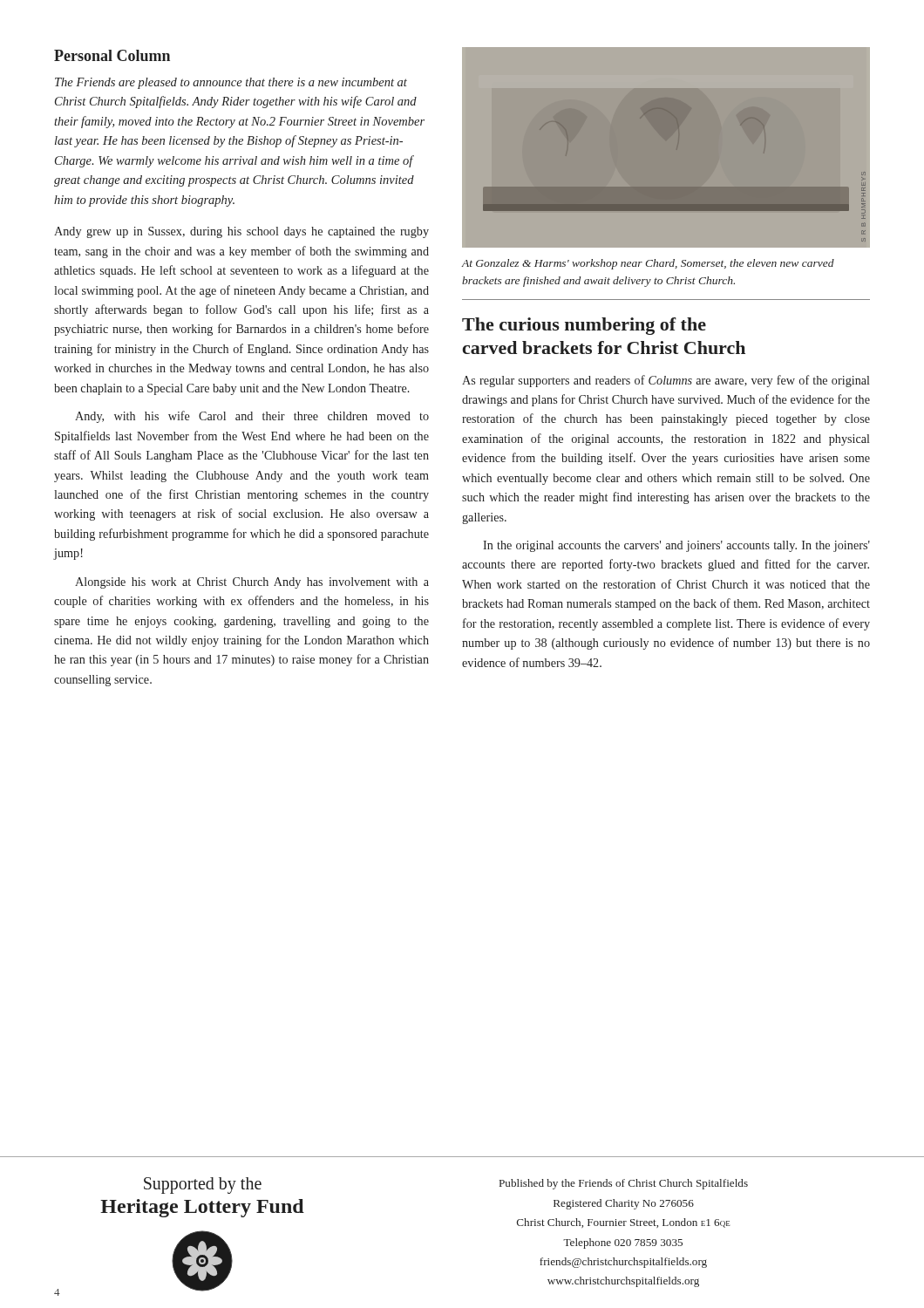Select the text block that says "The Friends are pleased to announce"
The image size is (924, 1308).
(239, 141)
